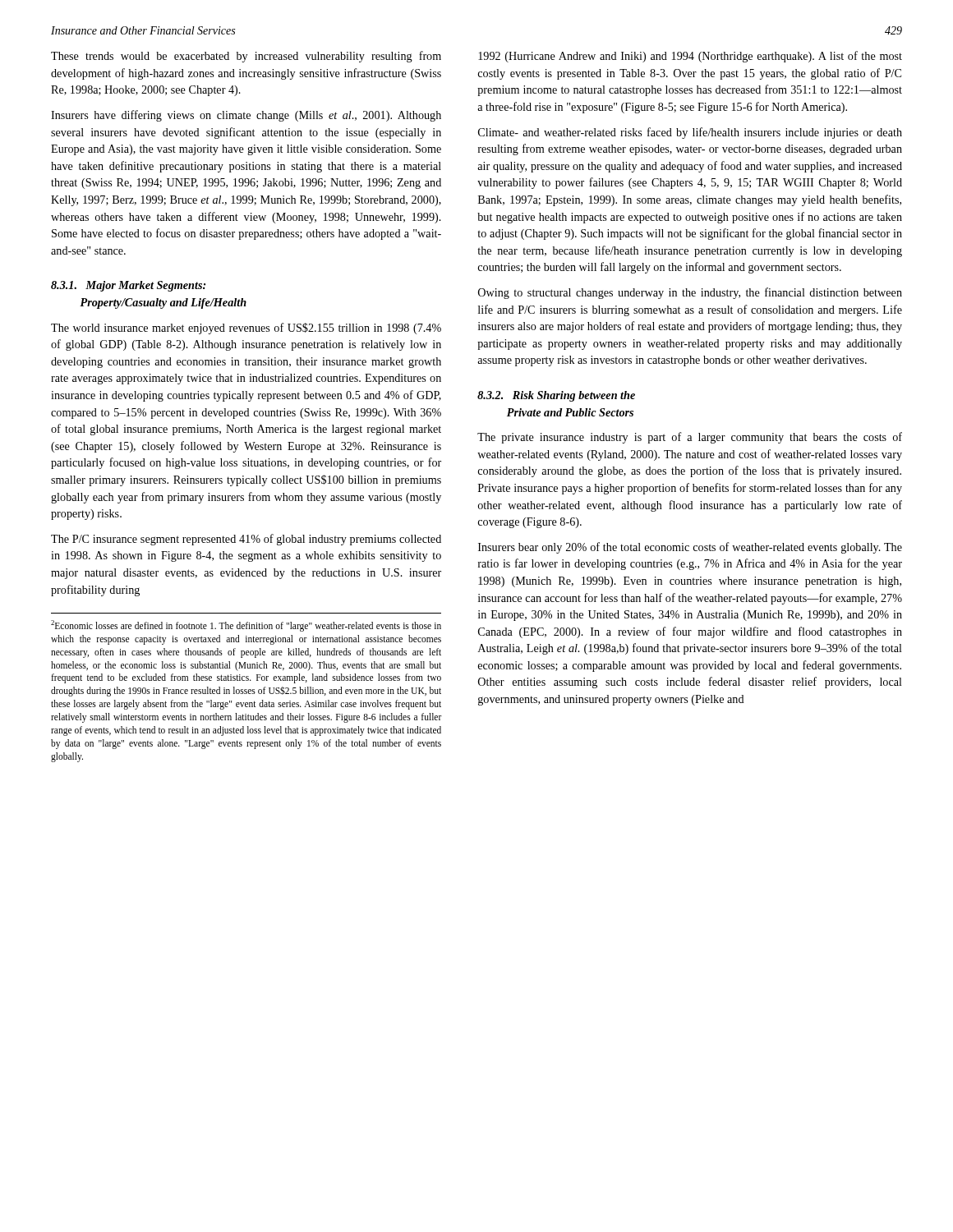Select the text block starting "8.3.2. Risk Sharing between the Private and"
Viewport: 953px width, 1232px height.
556,396
